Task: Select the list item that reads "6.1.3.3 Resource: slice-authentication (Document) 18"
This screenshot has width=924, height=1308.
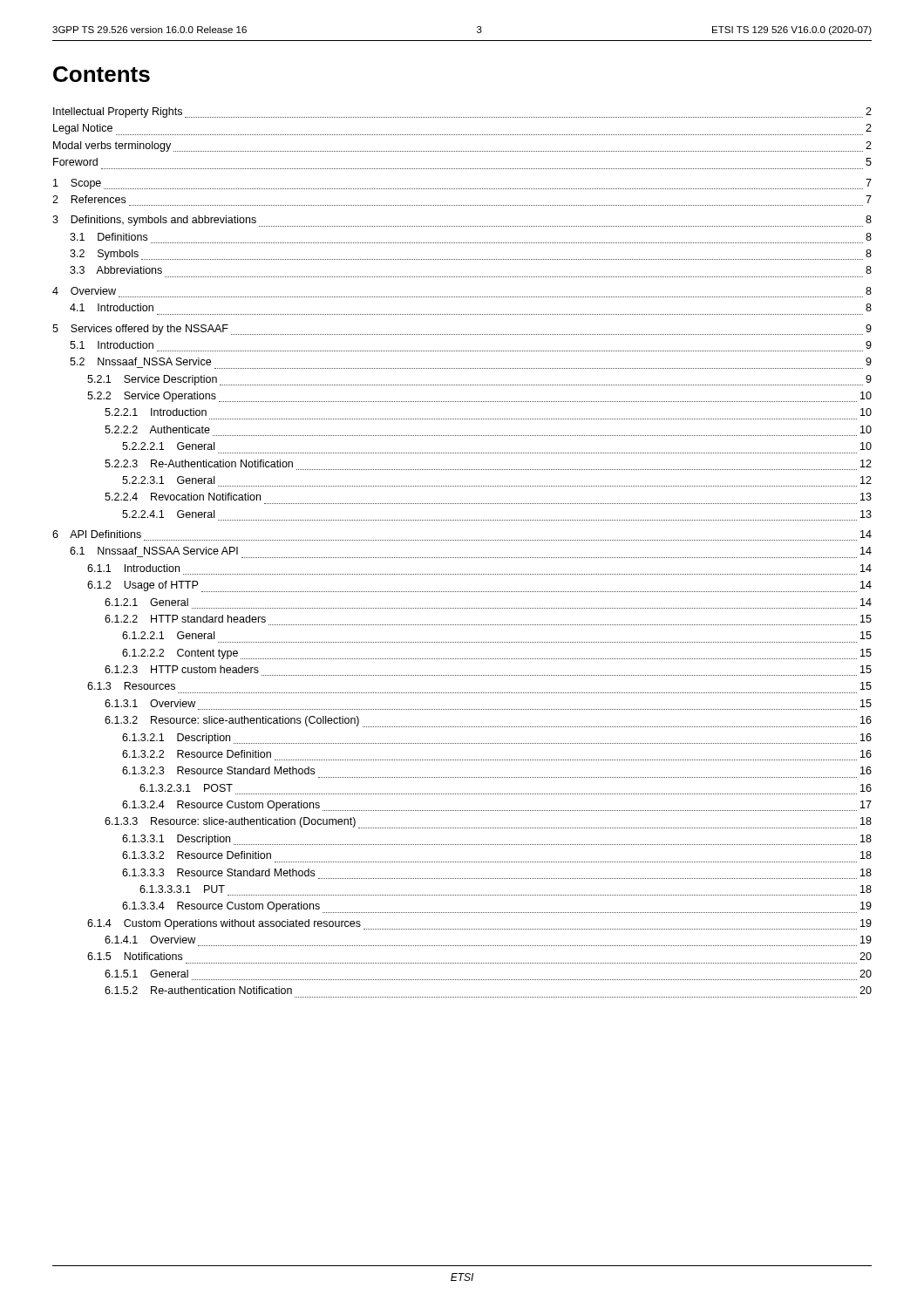Action: click(488, 822)
